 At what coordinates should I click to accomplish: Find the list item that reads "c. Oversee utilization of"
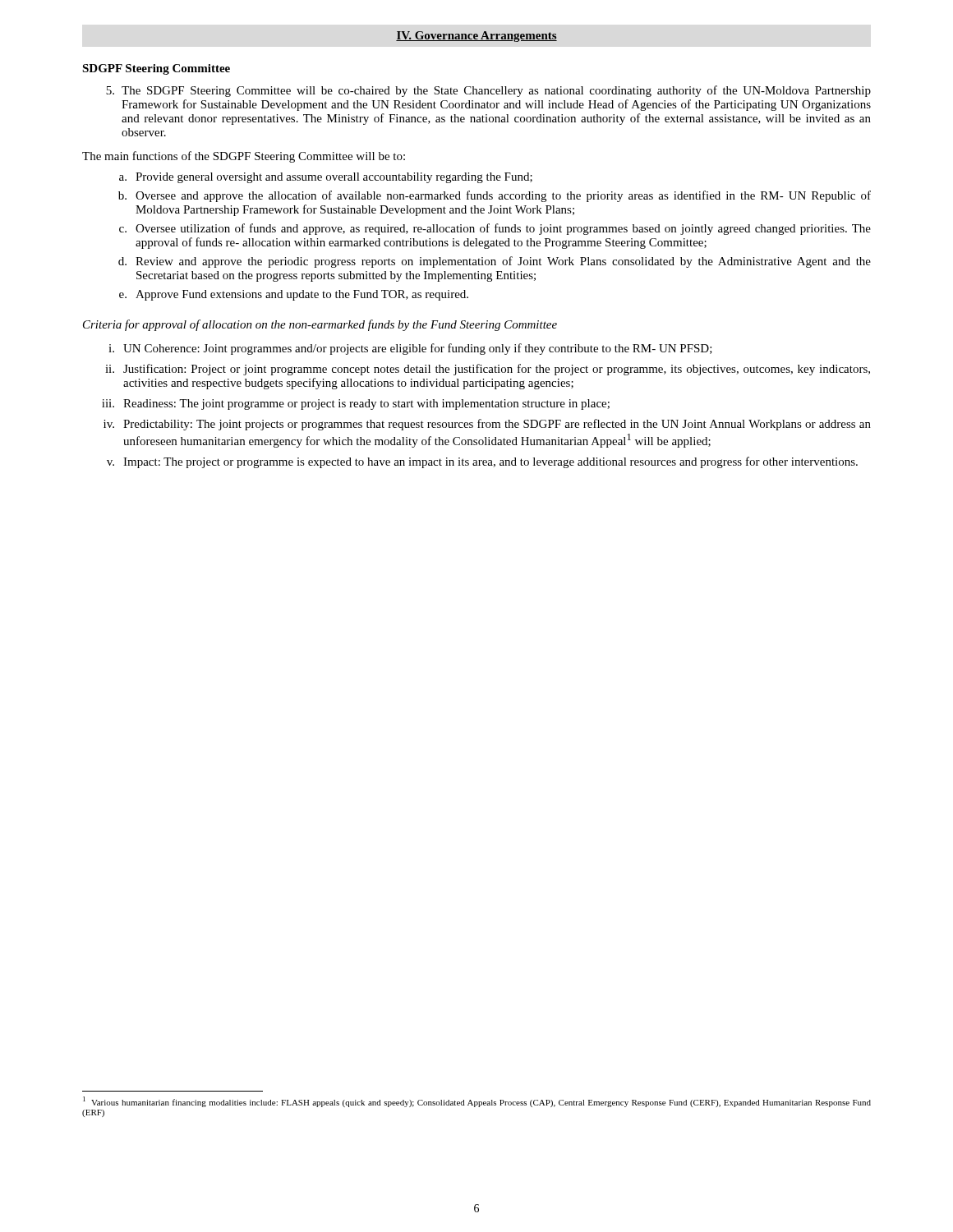click(476, 236)
